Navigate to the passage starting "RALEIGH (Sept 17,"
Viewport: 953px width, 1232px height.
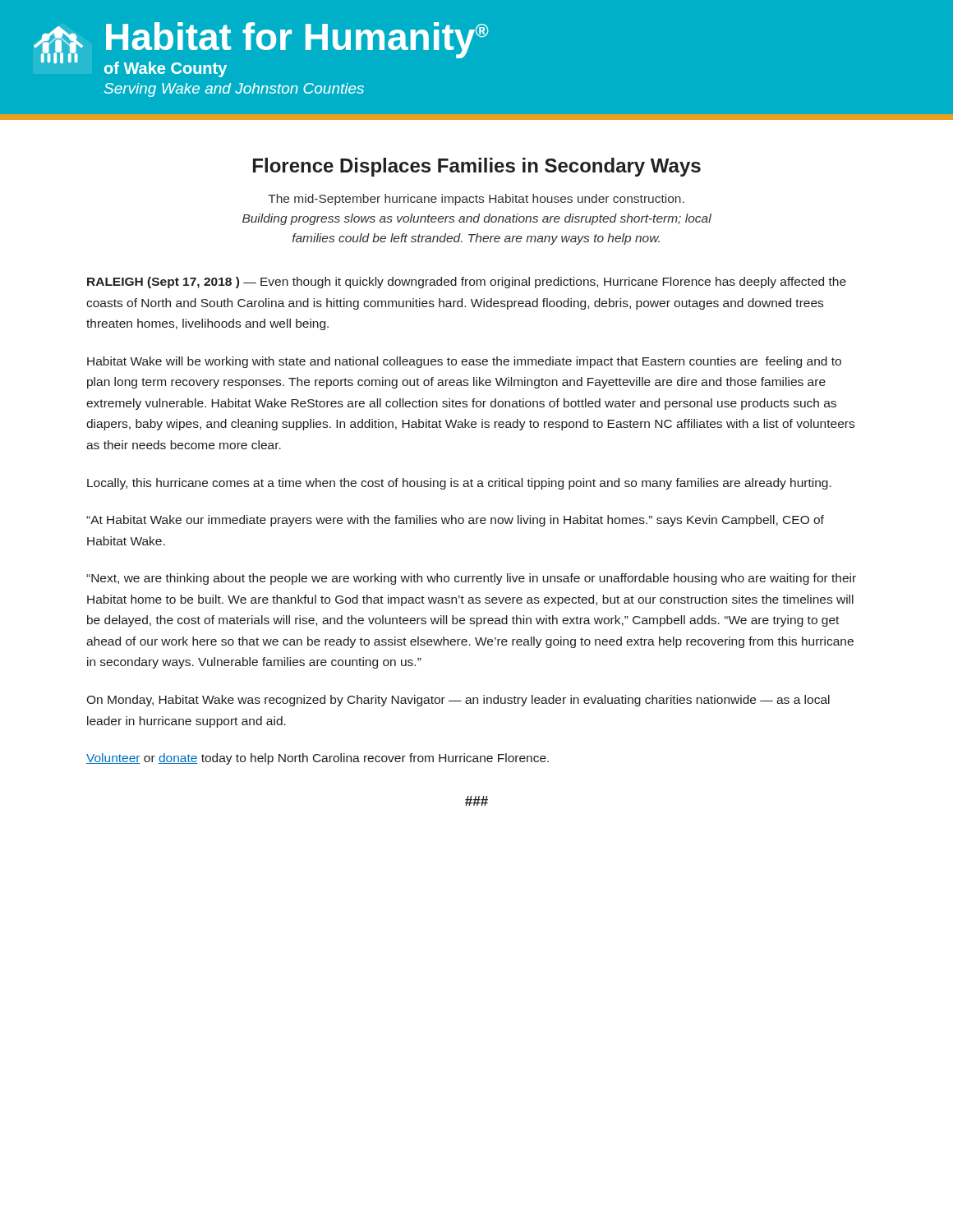[x=466, y=302]
